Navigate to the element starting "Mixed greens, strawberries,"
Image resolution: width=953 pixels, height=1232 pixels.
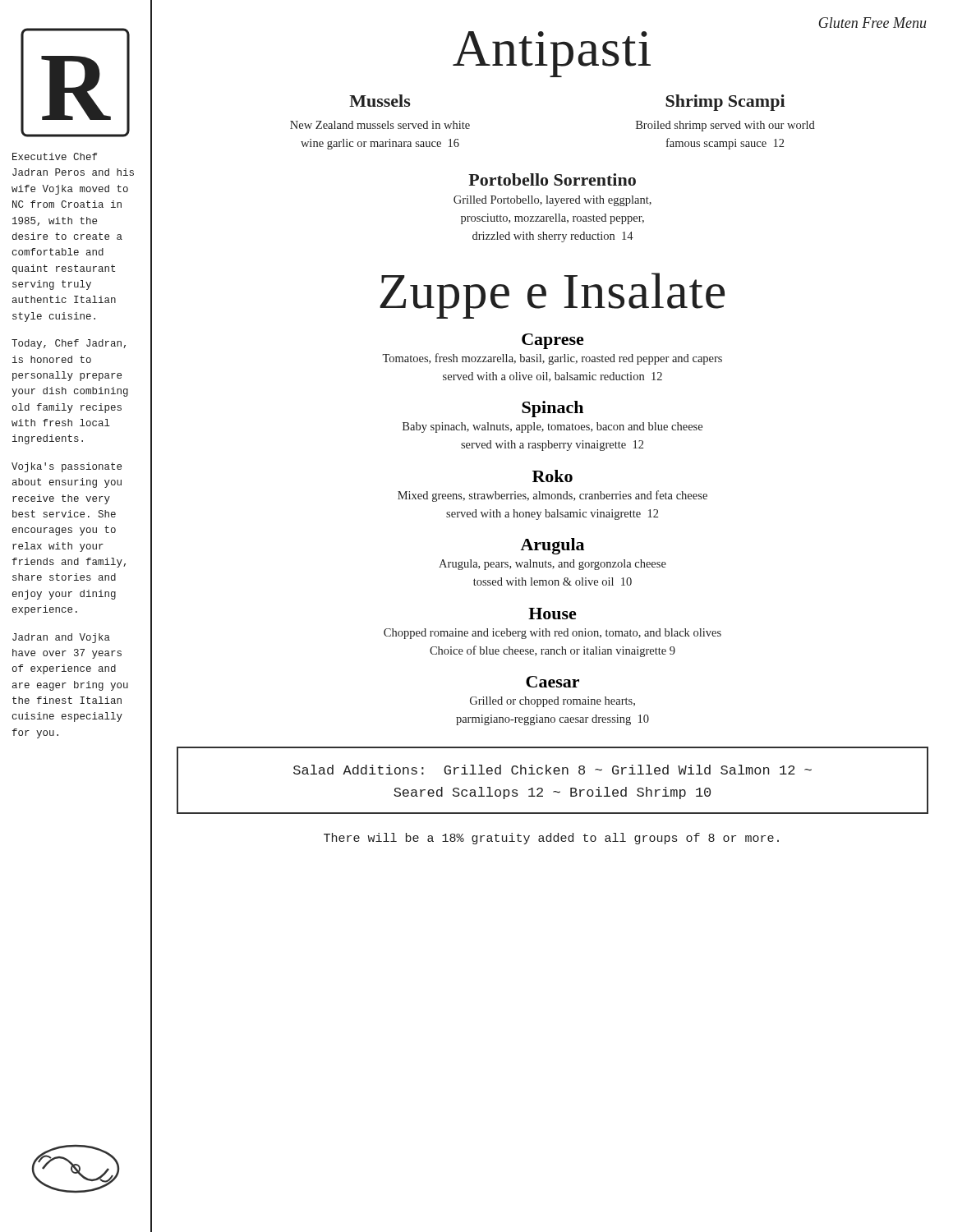point(553,504)
